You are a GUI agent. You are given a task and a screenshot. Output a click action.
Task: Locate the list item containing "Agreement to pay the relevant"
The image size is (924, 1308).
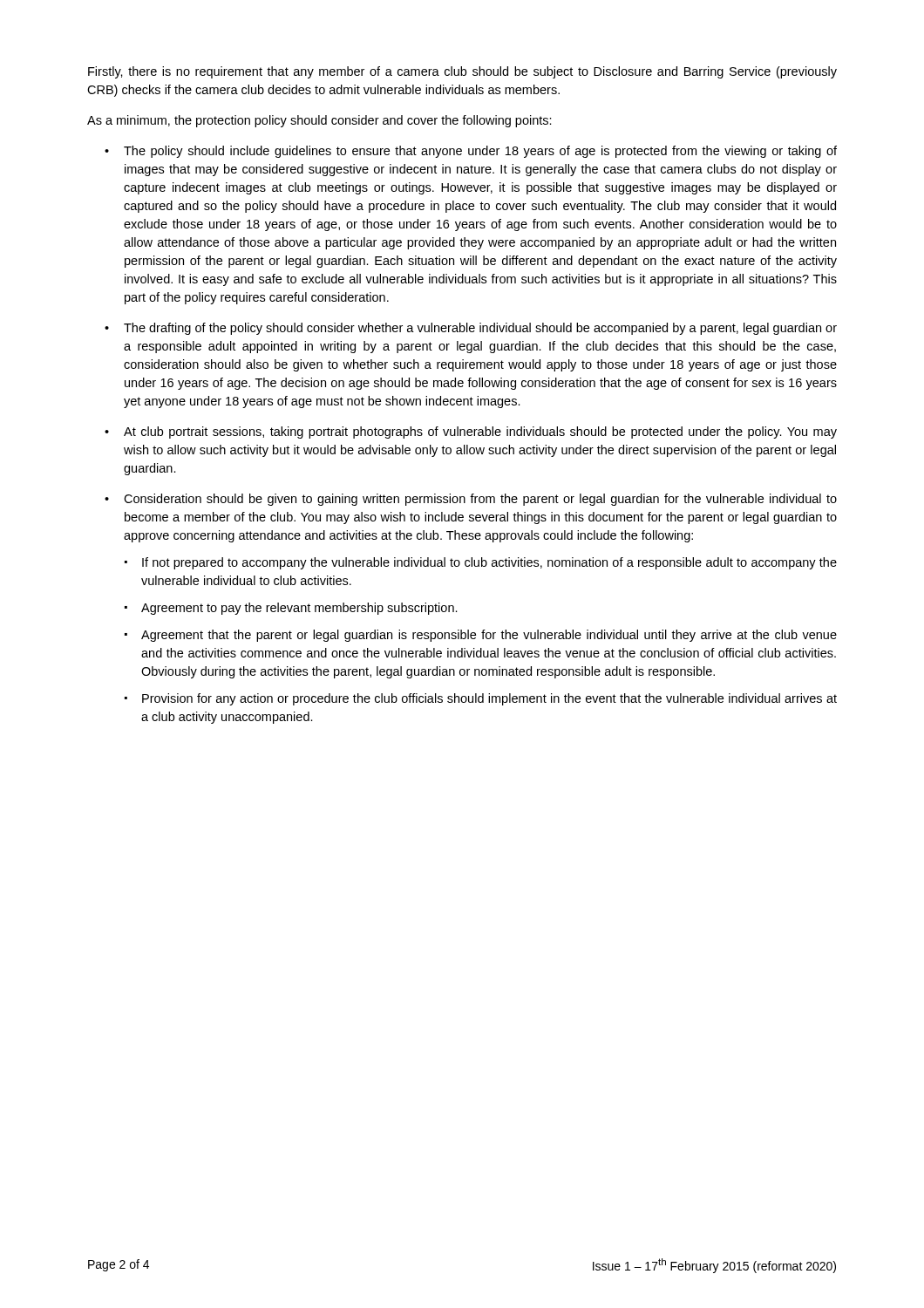click(300, 608)
